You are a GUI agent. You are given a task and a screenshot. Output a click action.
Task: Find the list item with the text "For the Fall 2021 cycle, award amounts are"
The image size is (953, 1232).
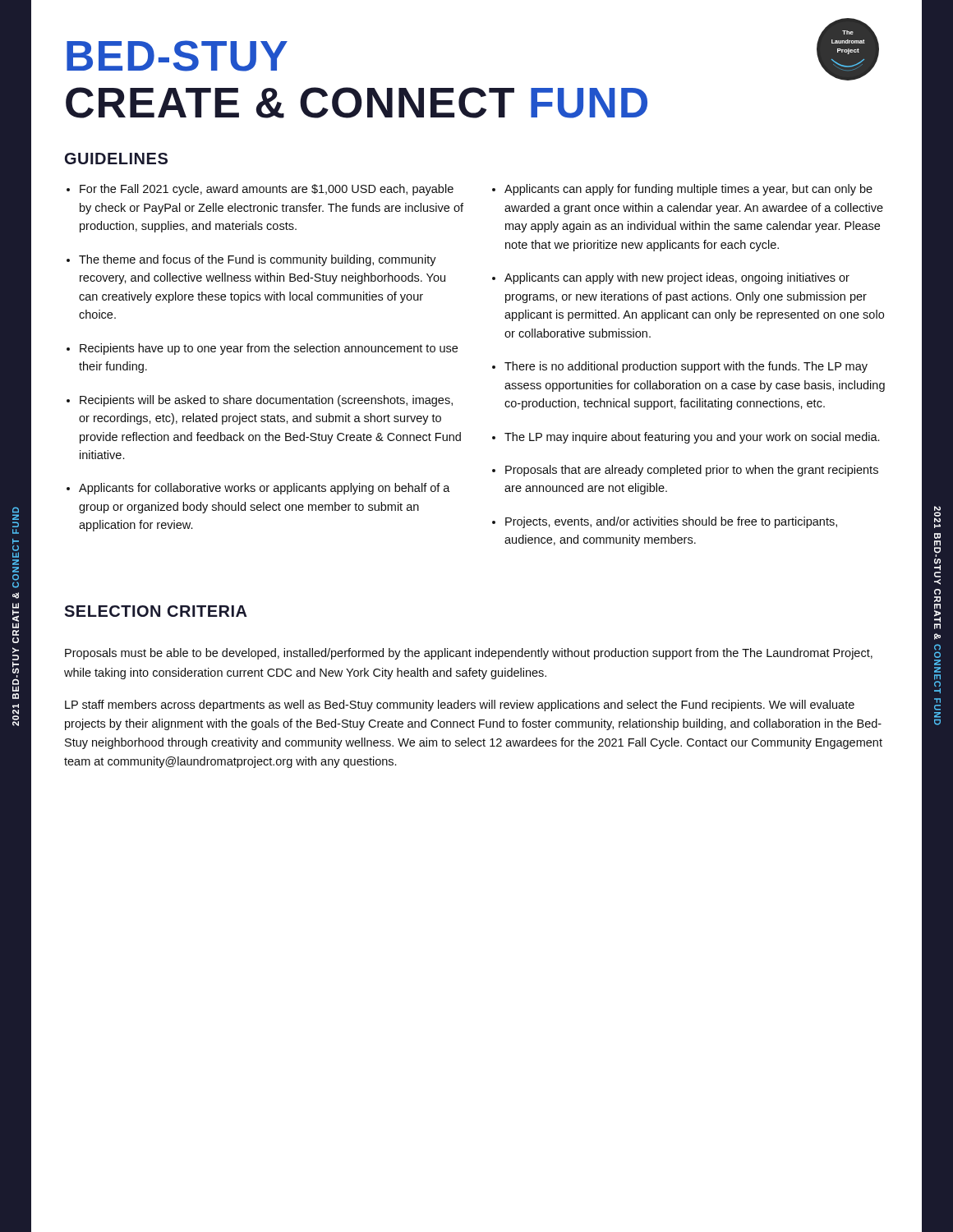point(271,208)
